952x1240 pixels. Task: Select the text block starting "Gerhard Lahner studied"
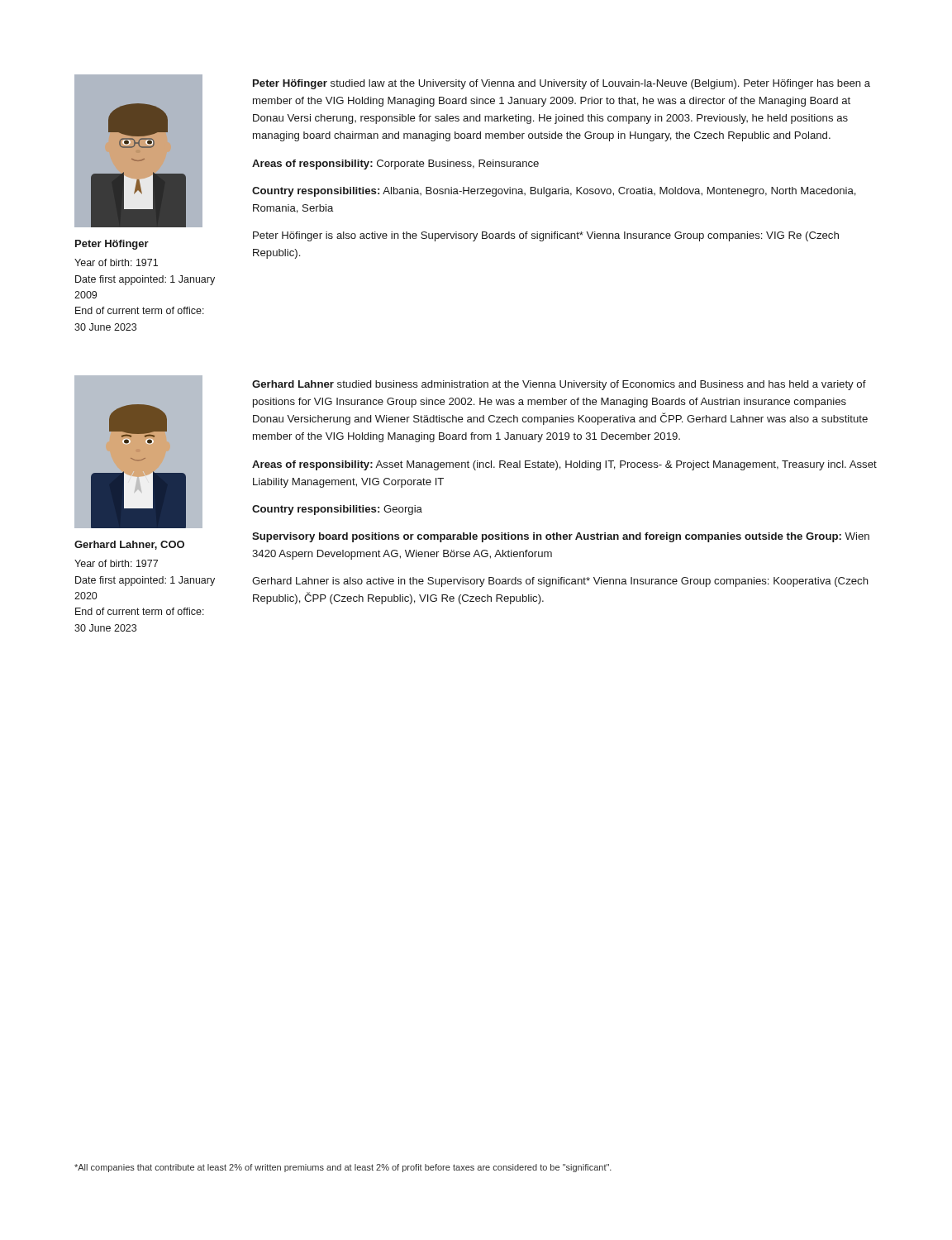pyautogui.click(x=560, y=410)
